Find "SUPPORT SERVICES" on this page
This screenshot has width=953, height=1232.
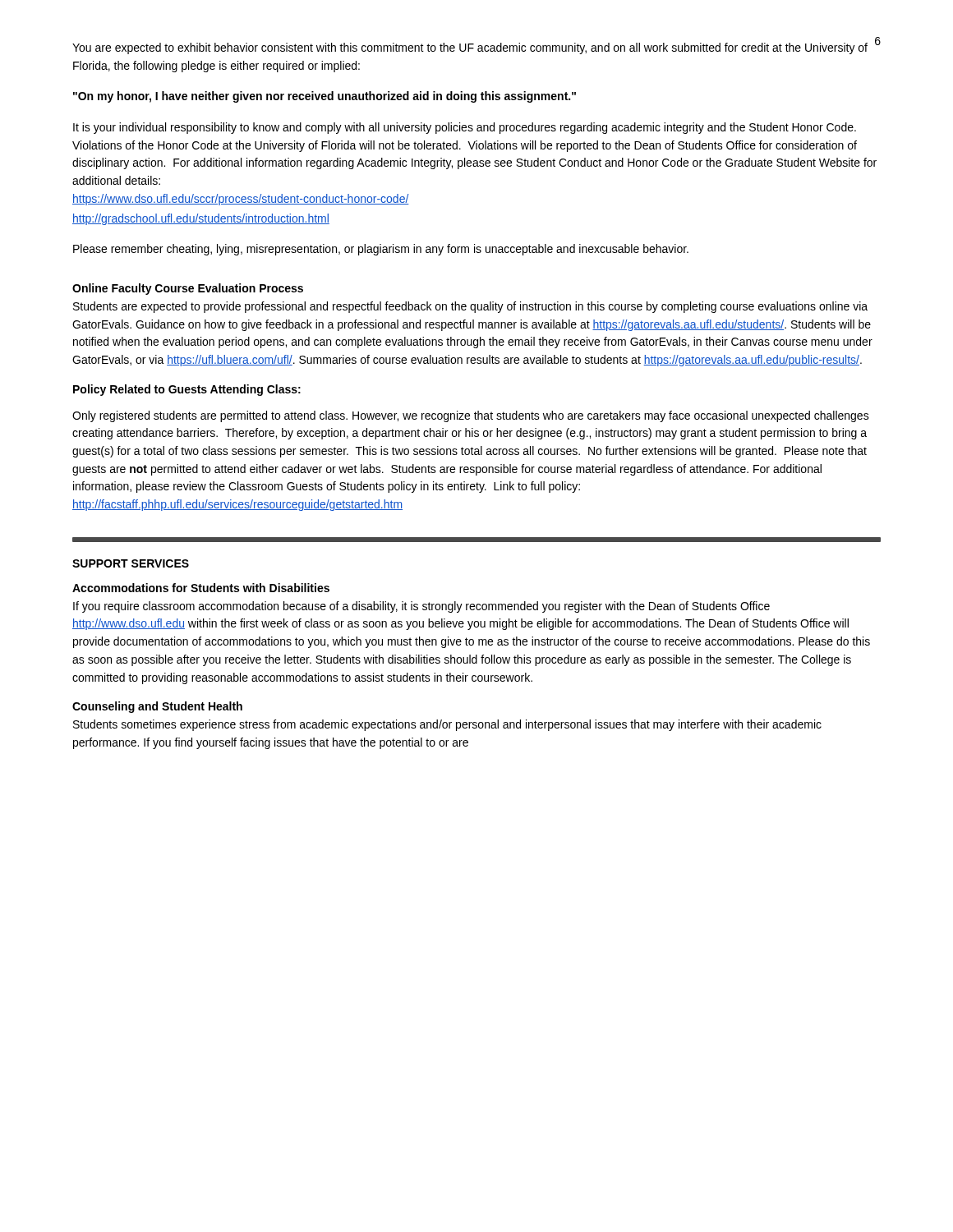pos(131,563)
